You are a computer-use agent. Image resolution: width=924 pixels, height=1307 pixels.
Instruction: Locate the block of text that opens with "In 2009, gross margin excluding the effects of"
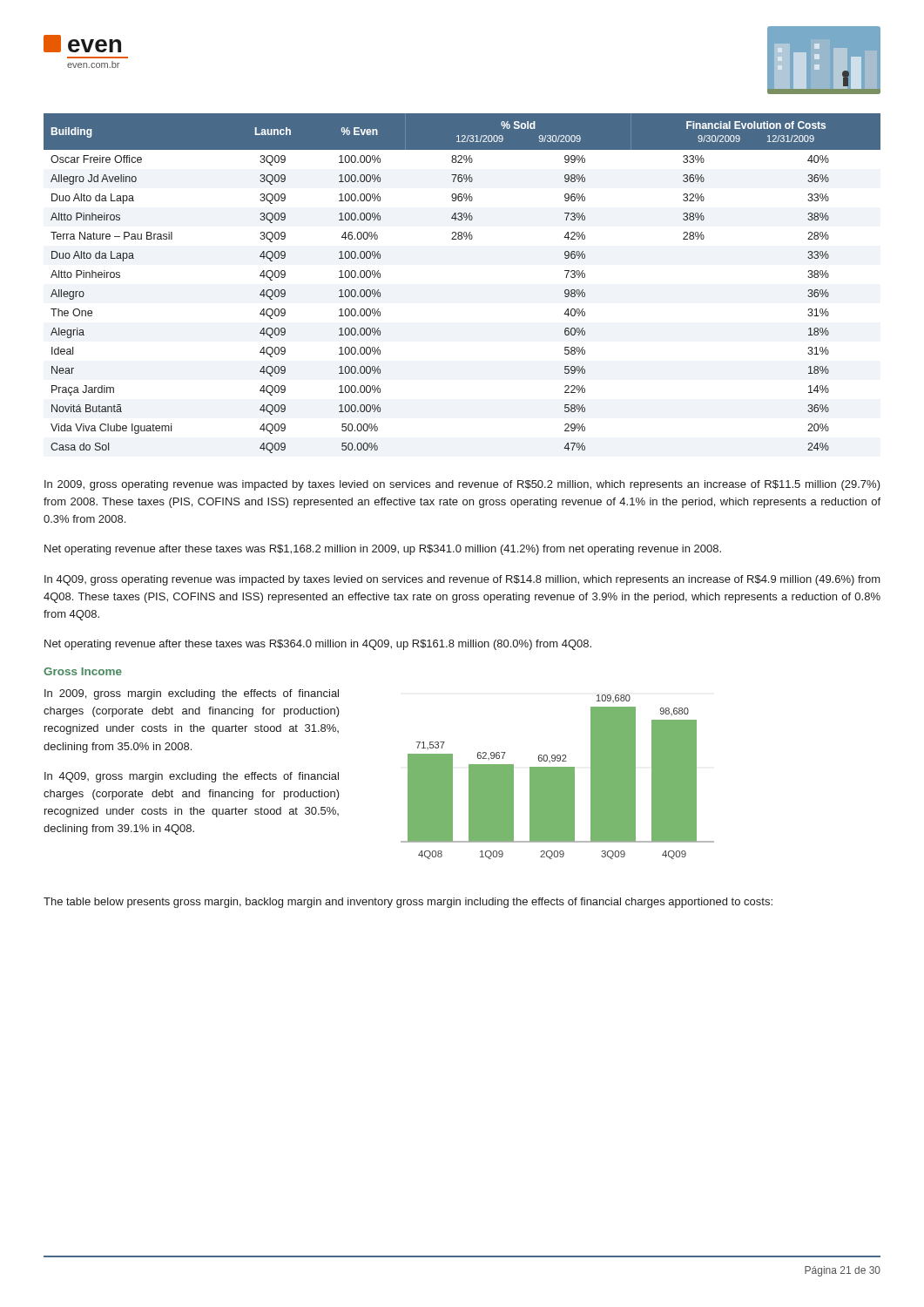pos(192,720)
